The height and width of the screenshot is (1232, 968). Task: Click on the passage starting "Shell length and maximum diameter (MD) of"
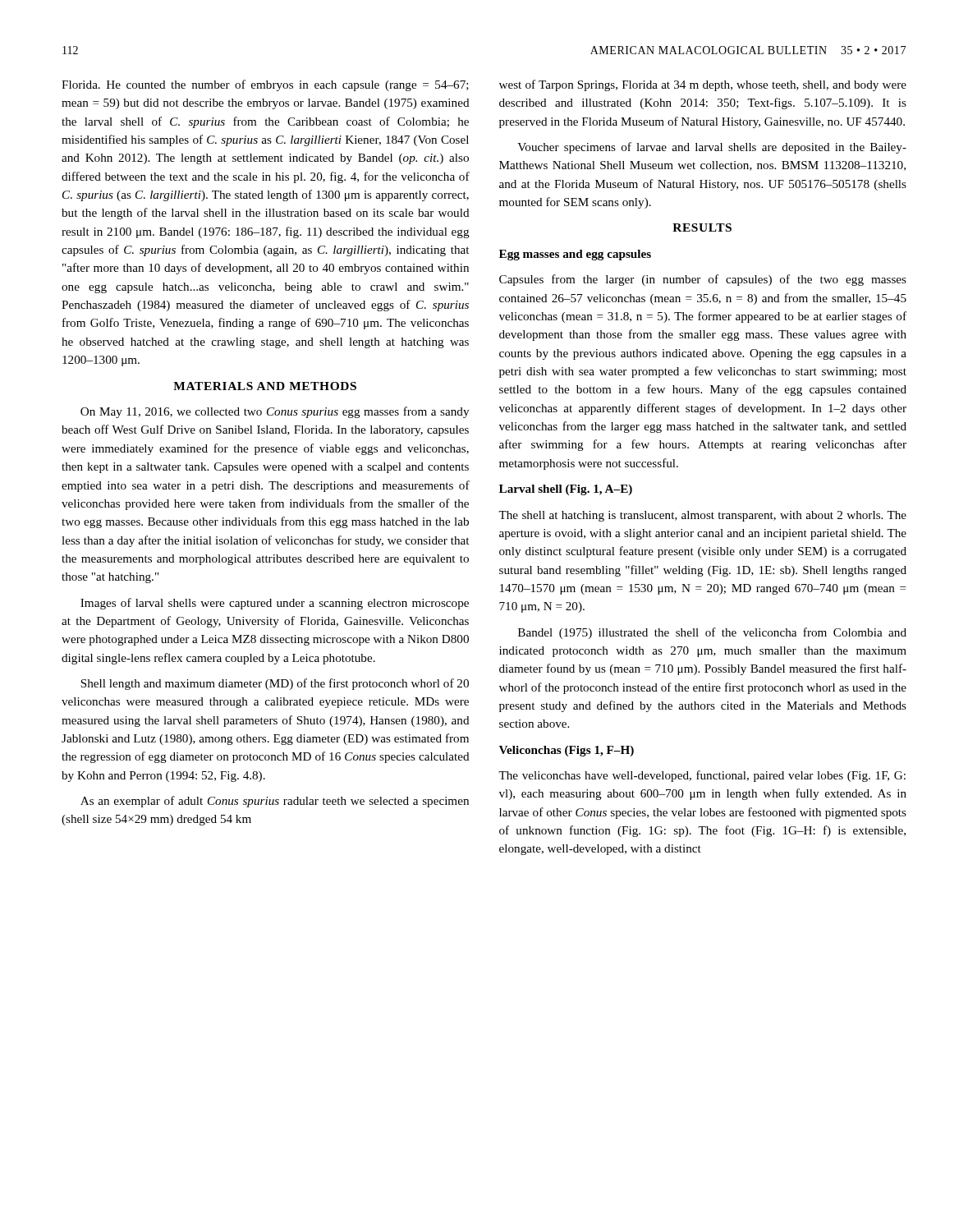point(265,729)
